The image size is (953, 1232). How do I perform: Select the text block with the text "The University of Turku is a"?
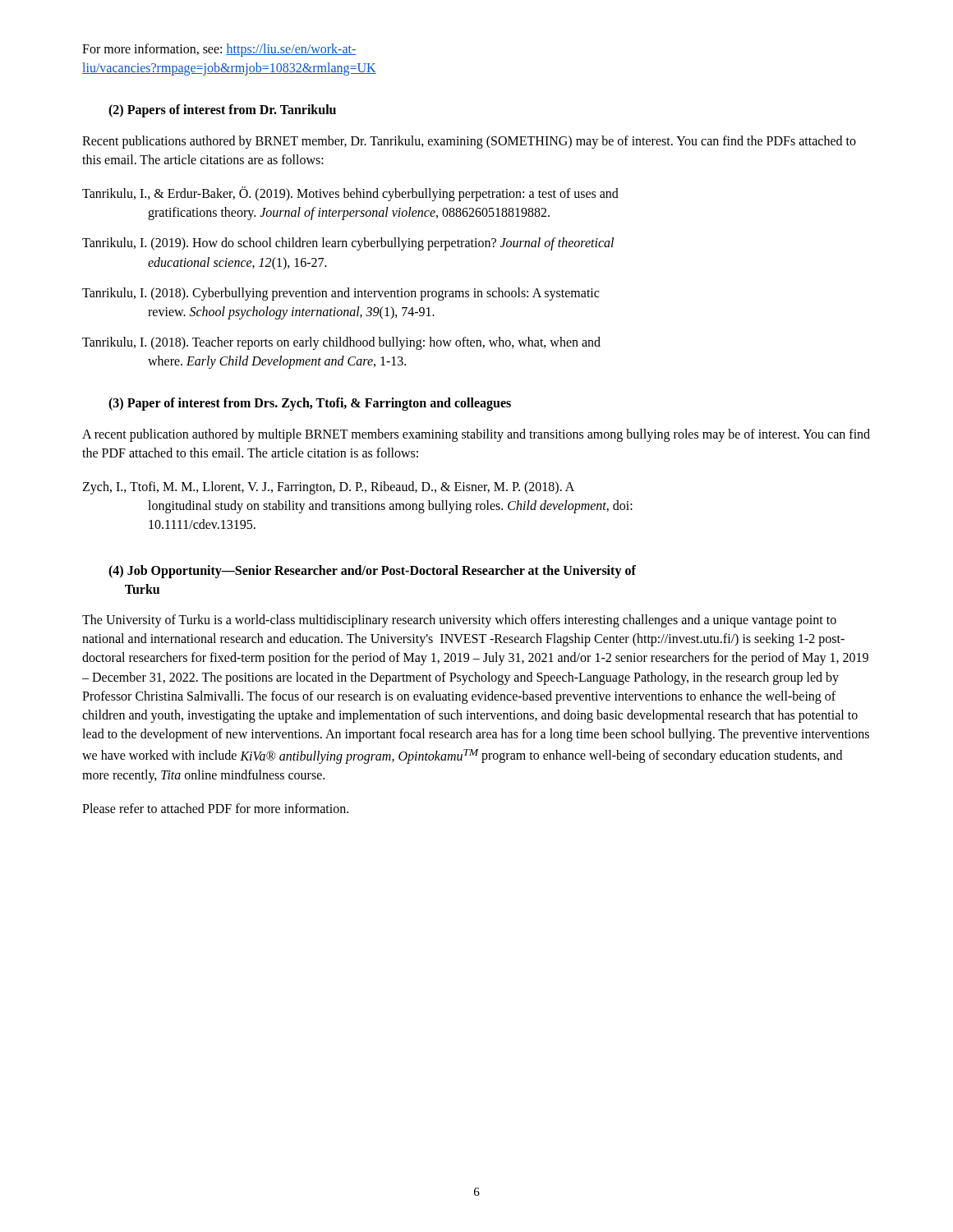coord(476,697)
